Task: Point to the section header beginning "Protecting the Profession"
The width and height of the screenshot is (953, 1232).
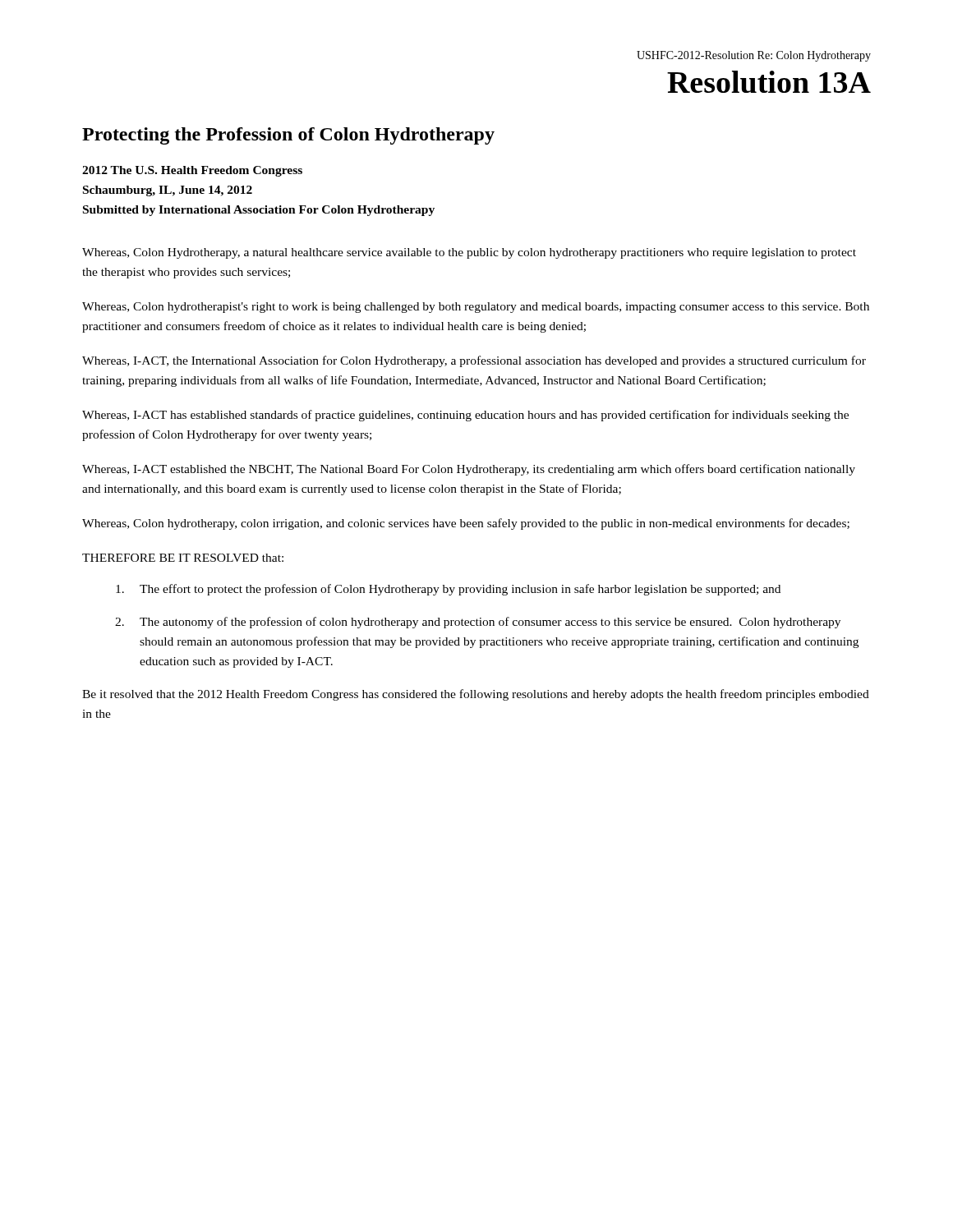Action: point(288,134)
